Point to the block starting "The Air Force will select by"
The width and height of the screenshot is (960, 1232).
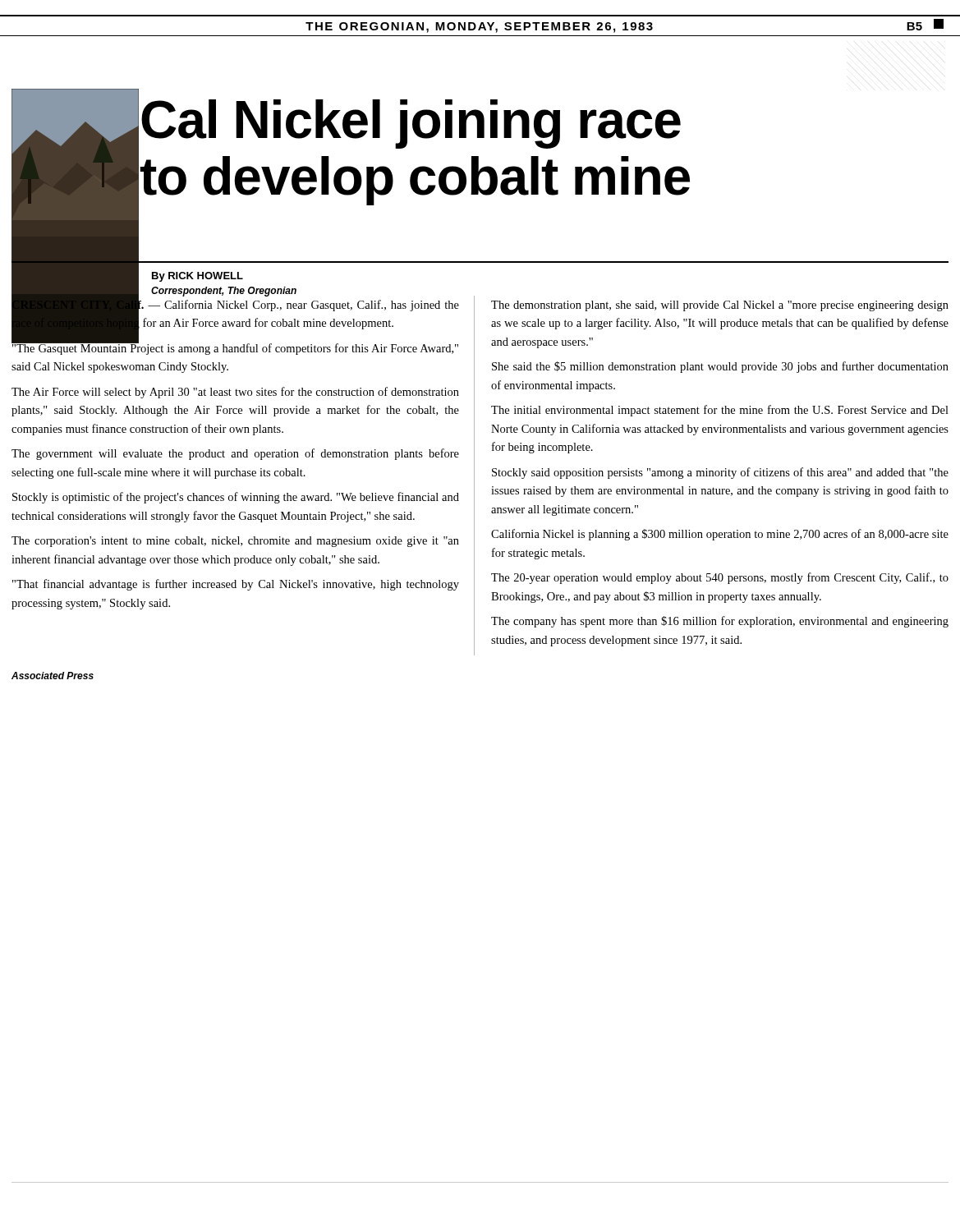pyautogui.click(x=235, y=410)
